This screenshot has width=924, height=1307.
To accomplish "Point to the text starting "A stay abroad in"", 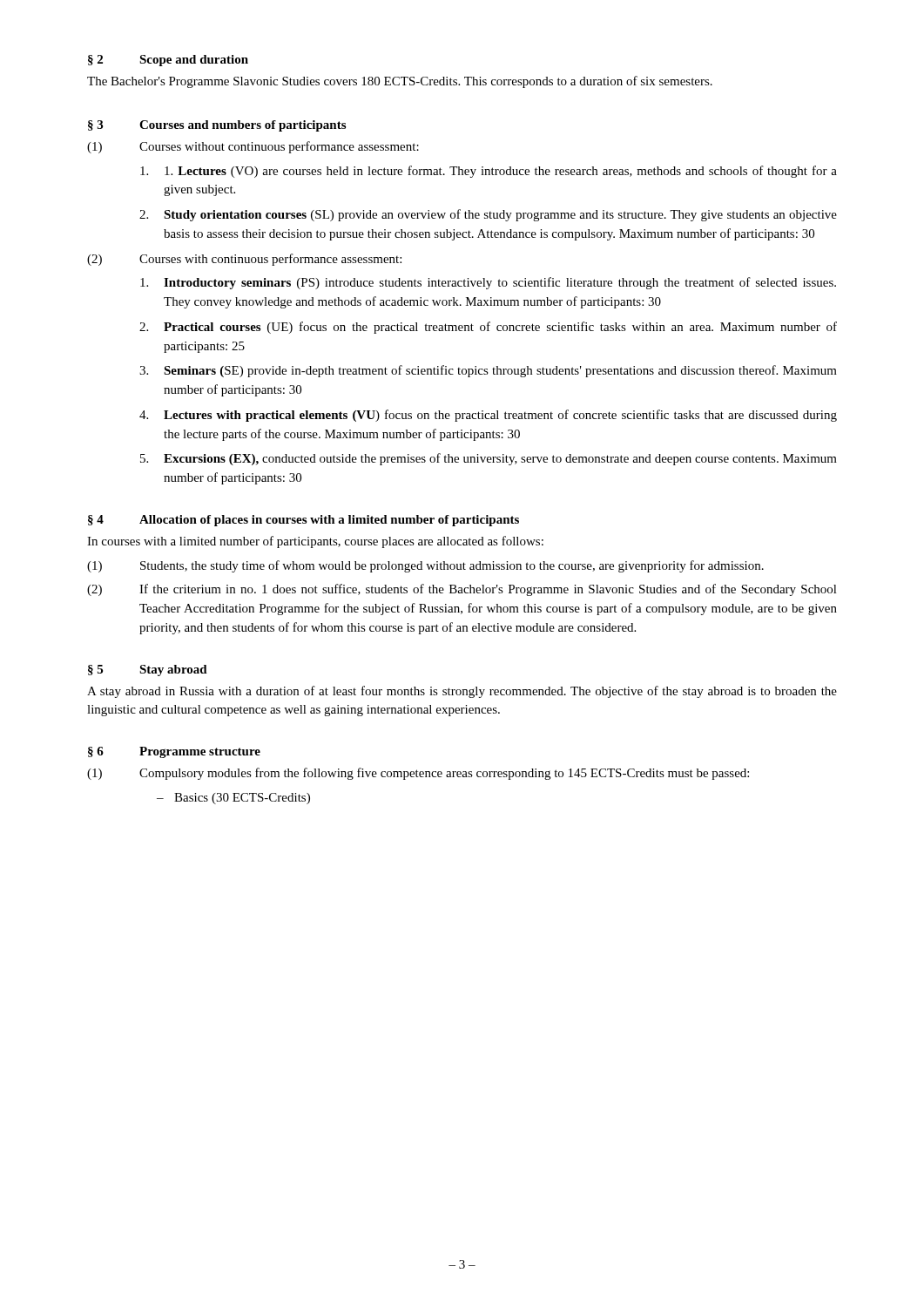I will (x=462, y=700).
